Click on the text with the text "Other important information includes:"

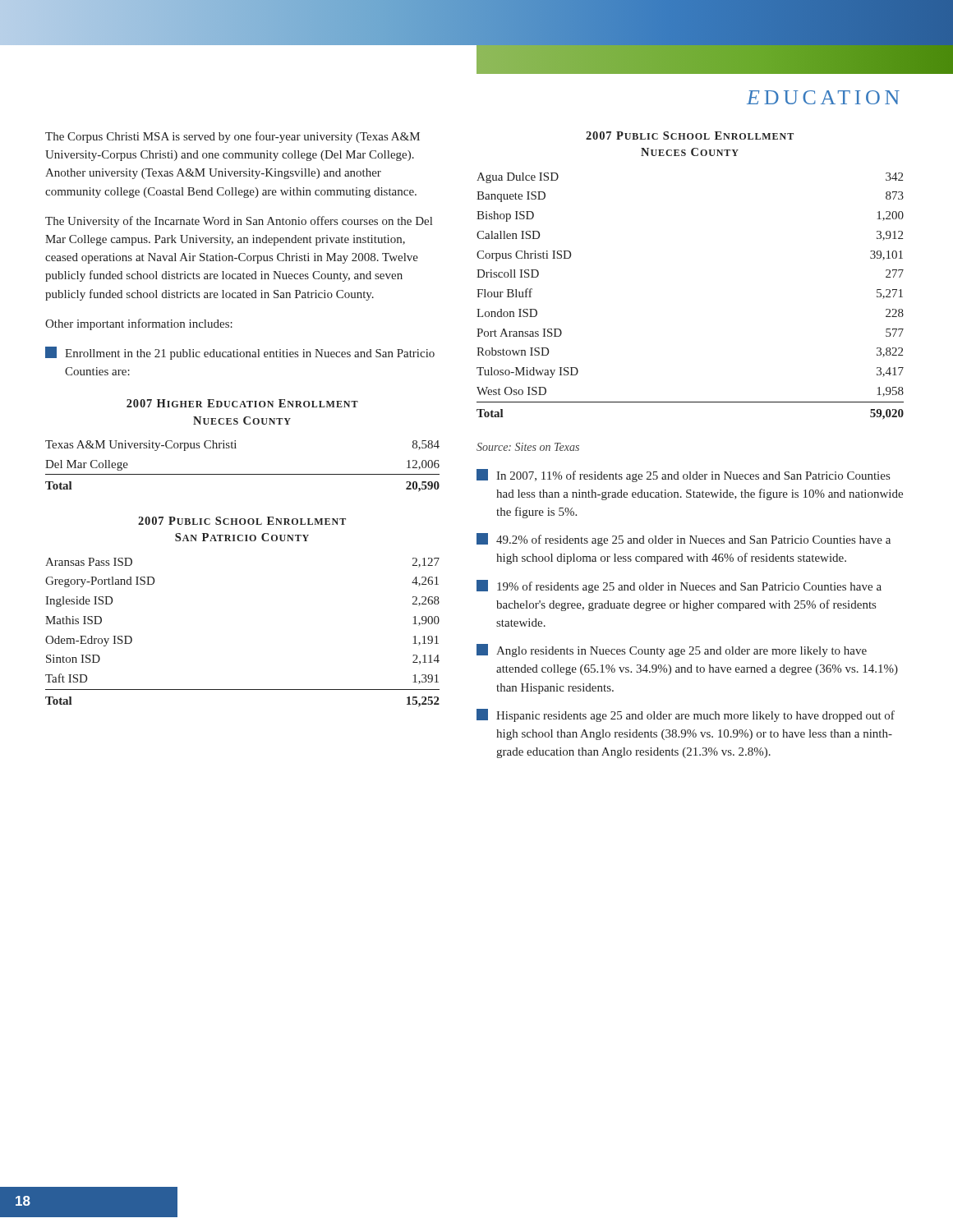[x=242, y=323]
